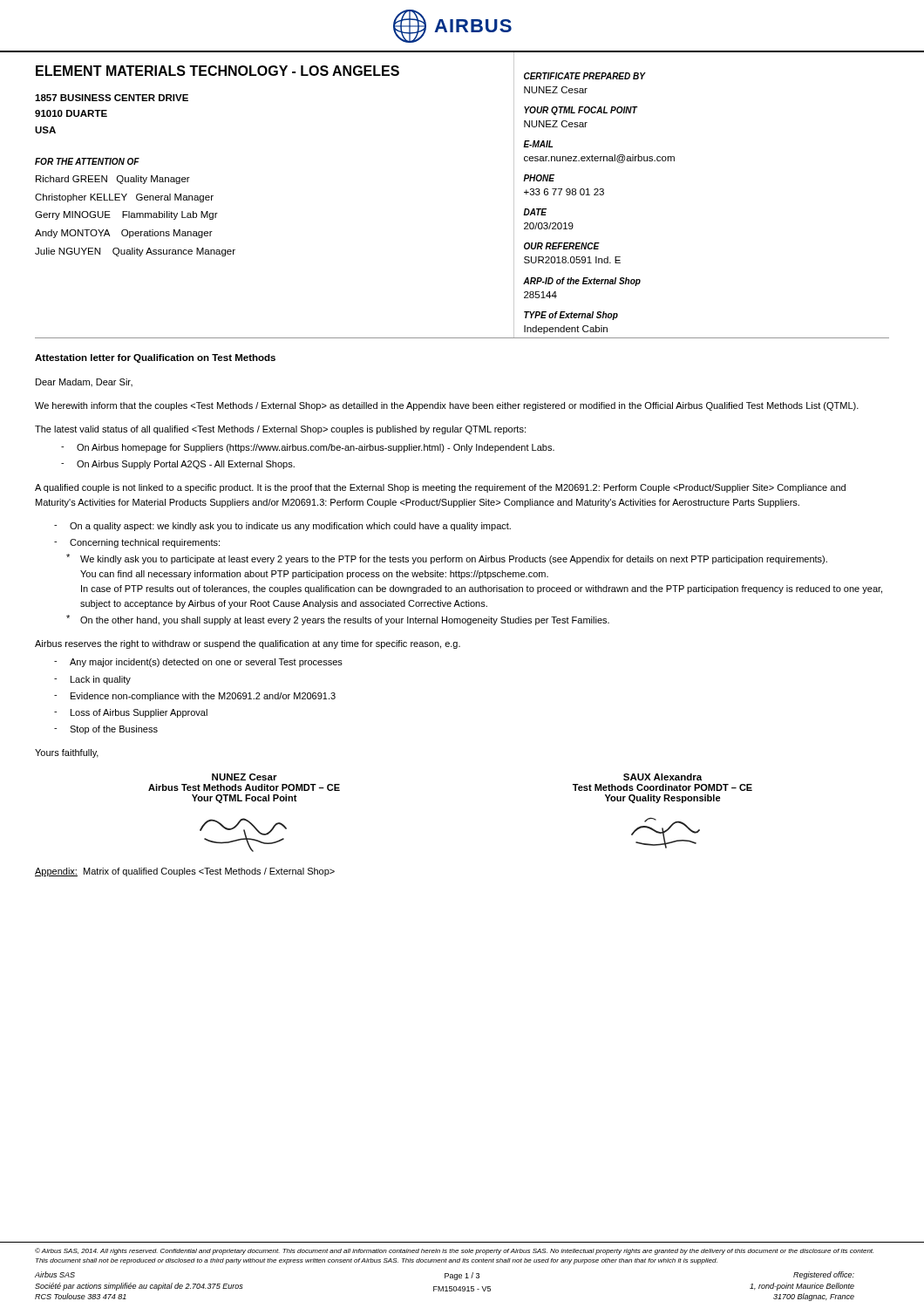
Task: Point to the element starting "NUNEZ Cesar Airbus Test Methods Auditor POMDT"
Action: 244,787
